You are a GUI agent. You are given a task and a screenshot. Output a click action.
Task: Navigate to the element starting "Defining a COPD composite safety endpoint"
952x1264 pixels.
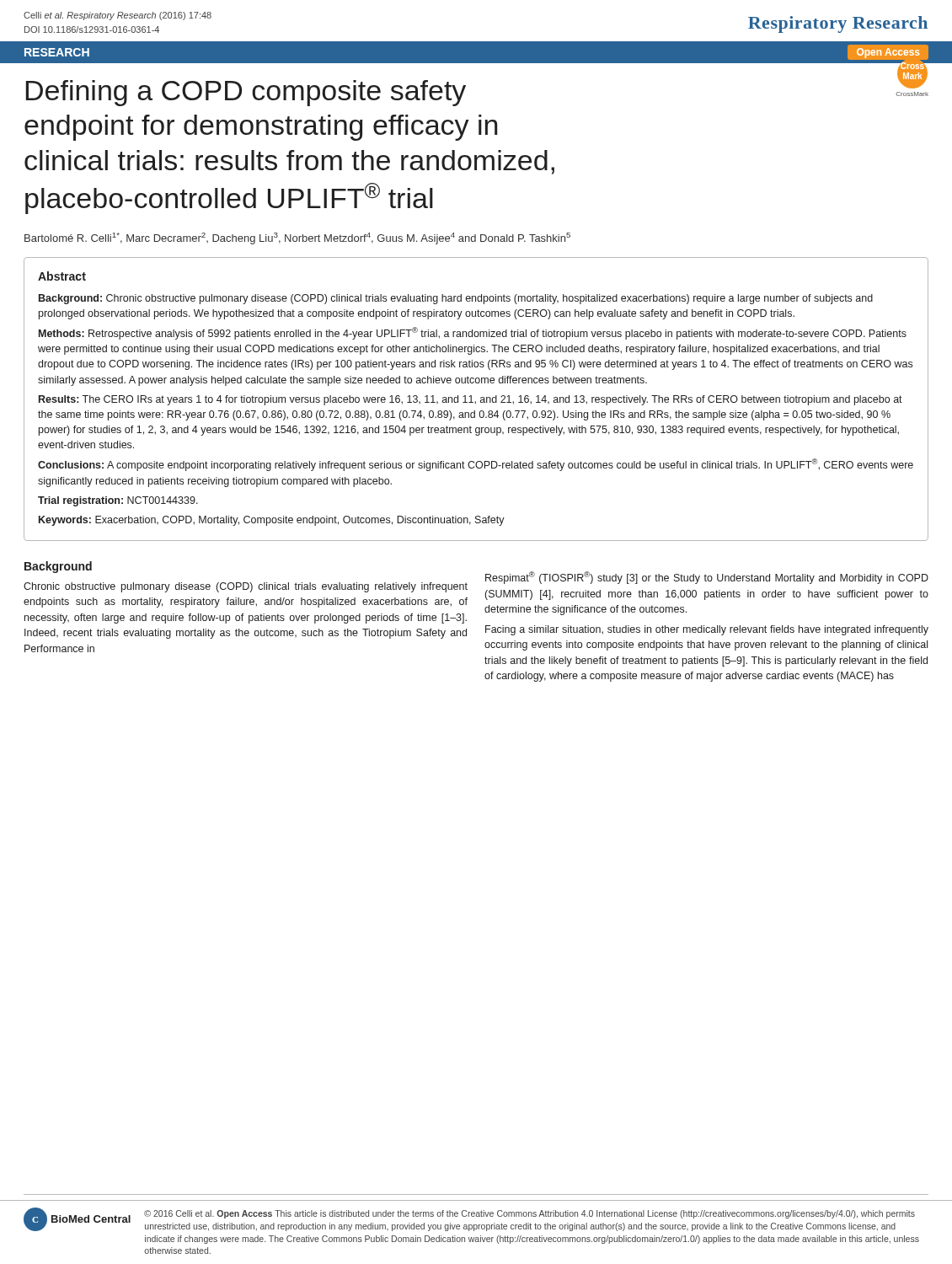(290, 144)
